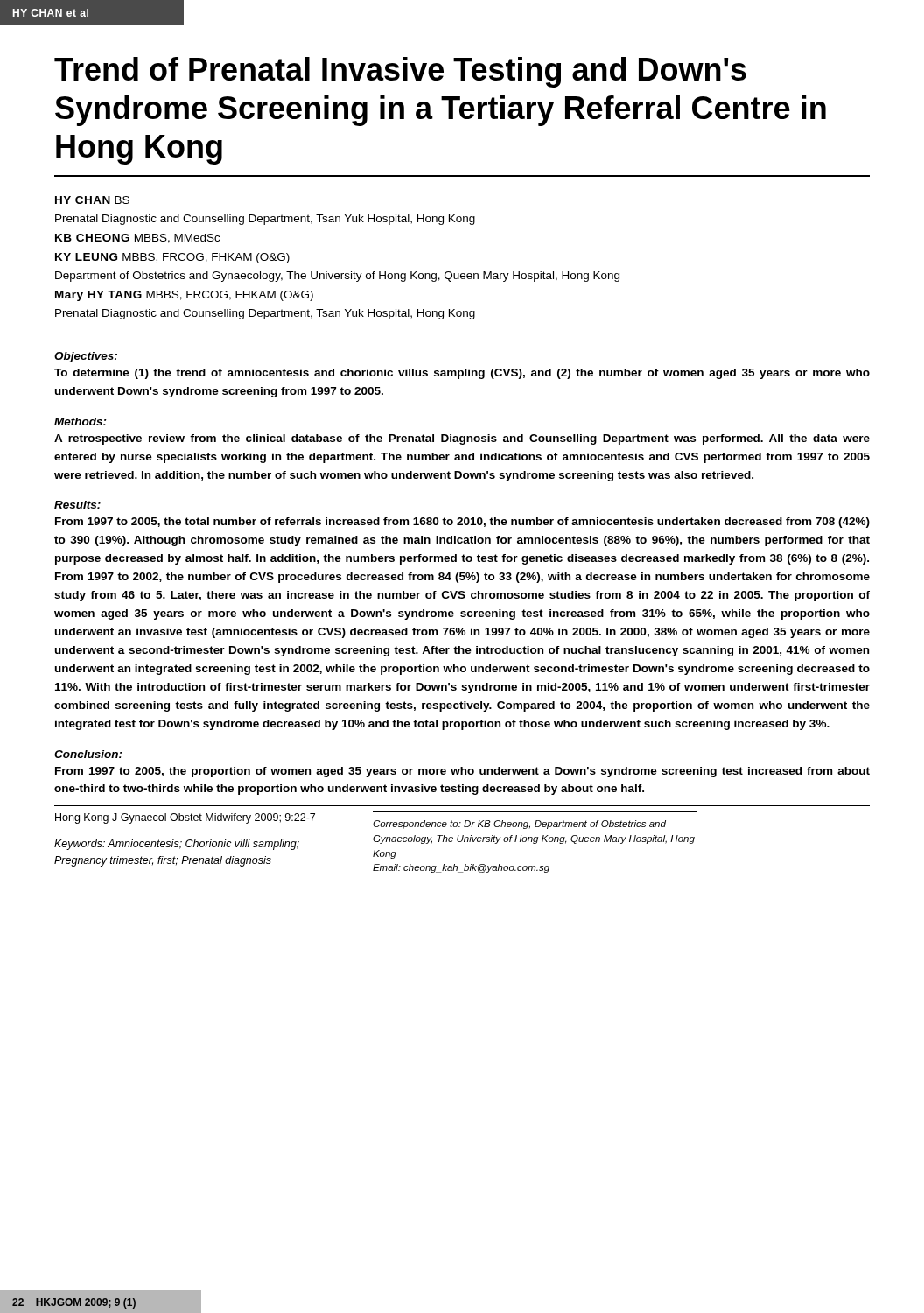
Task: Select the text block that says "A retrospective review from the"
Action: click(462, 456)
